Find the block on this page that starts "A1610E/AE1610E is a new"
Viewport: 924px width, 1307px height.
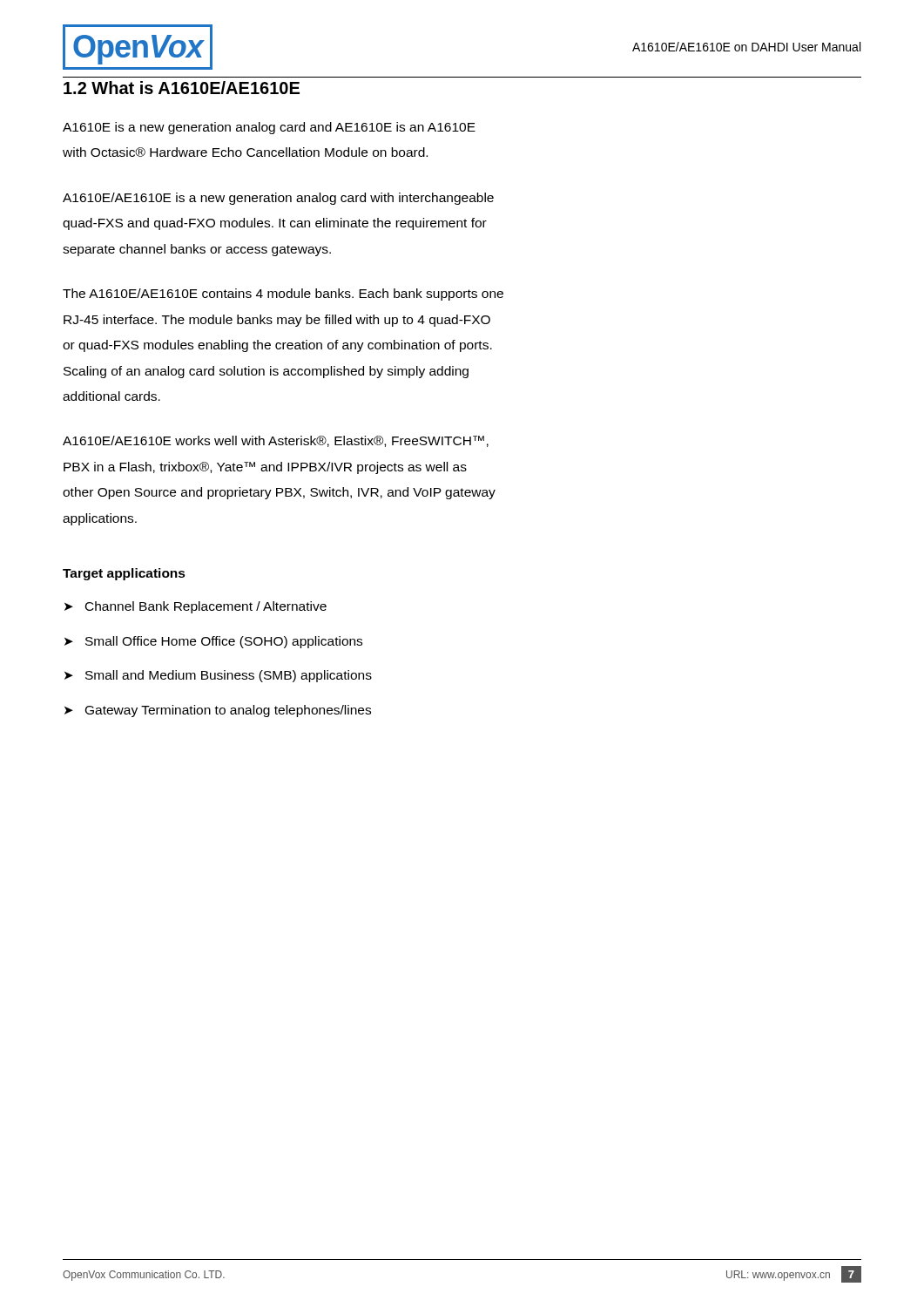tap(278, 223)
